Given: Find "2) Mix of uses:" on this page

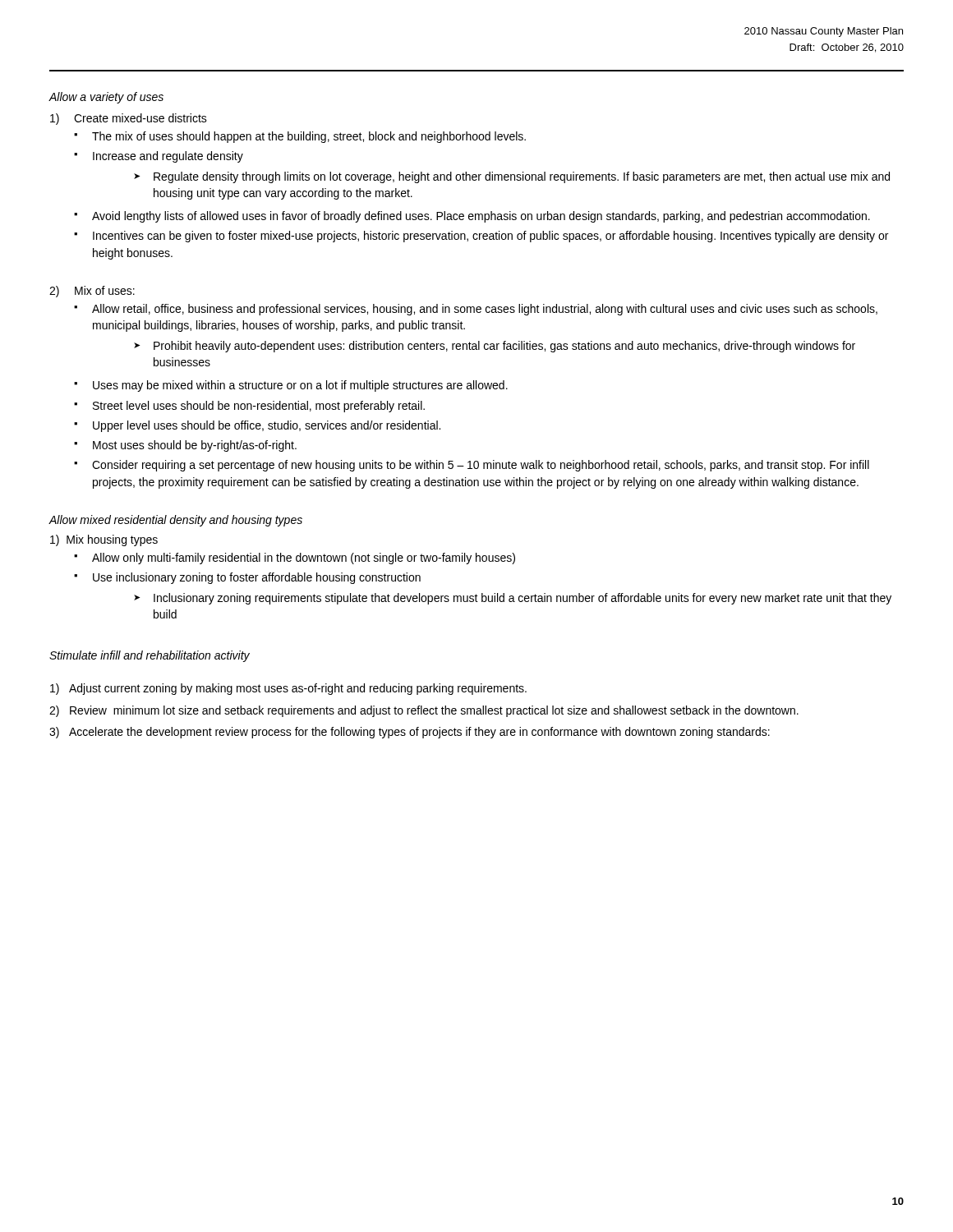Looking at the screenshot, I should 92,292.
